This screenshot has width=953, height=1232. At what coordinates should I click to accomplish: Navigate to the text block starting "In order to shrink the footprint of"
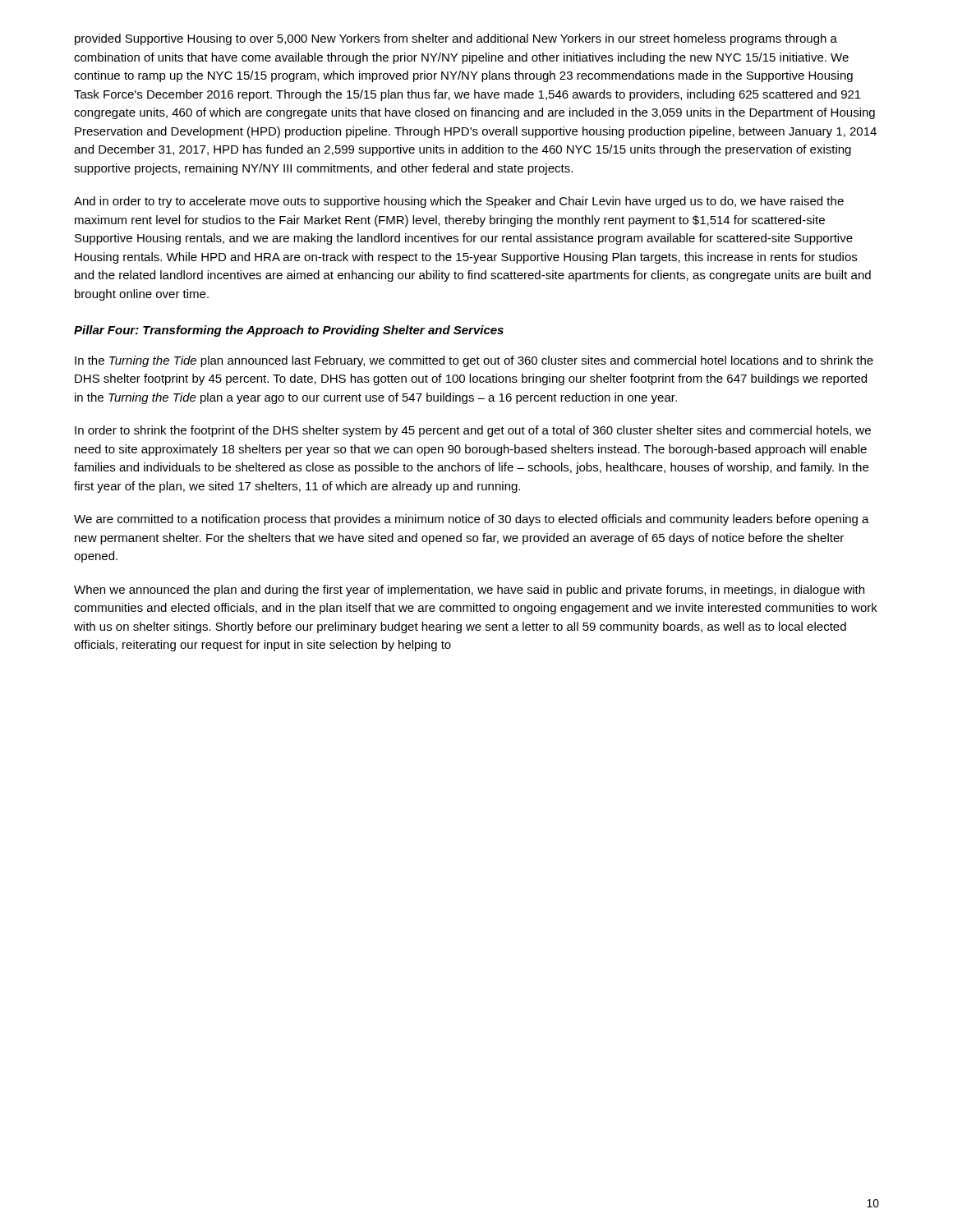(x=473, y=458)
